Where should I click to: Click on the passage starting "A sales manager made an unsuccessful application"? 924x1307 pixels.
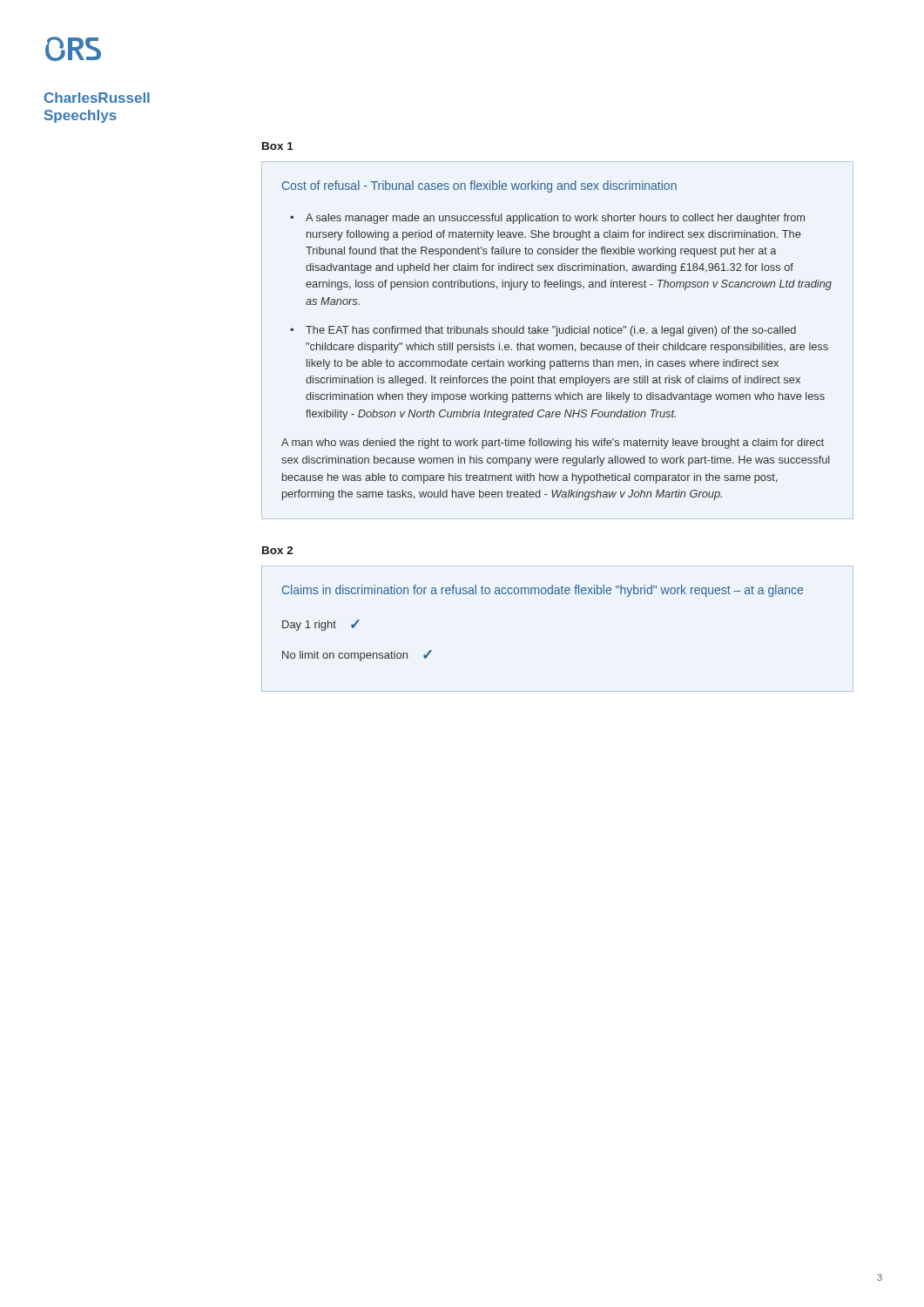coord(569,259)
